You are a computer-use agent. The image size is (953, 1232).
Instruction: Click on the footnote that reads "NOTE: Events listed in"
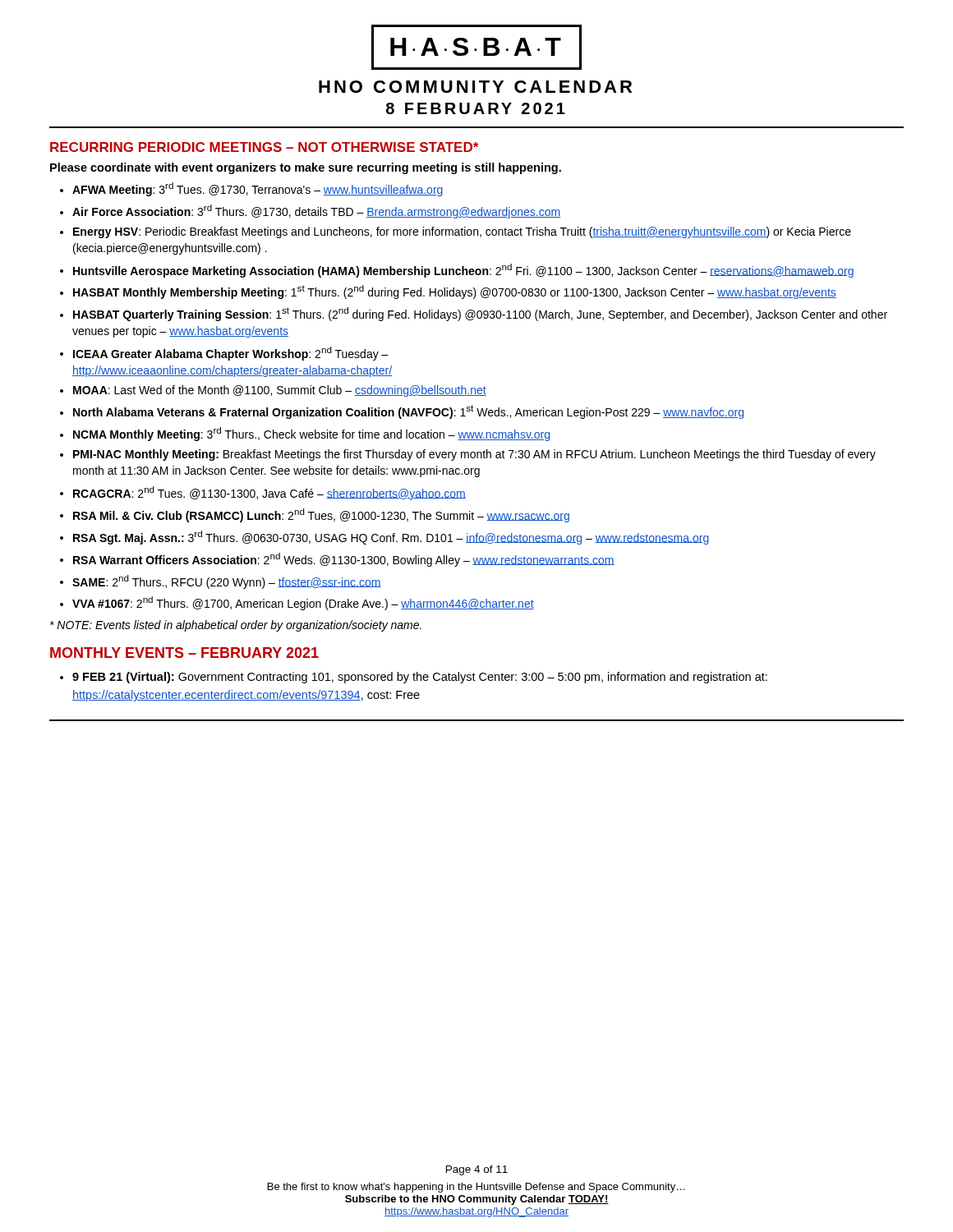point(236,625)
